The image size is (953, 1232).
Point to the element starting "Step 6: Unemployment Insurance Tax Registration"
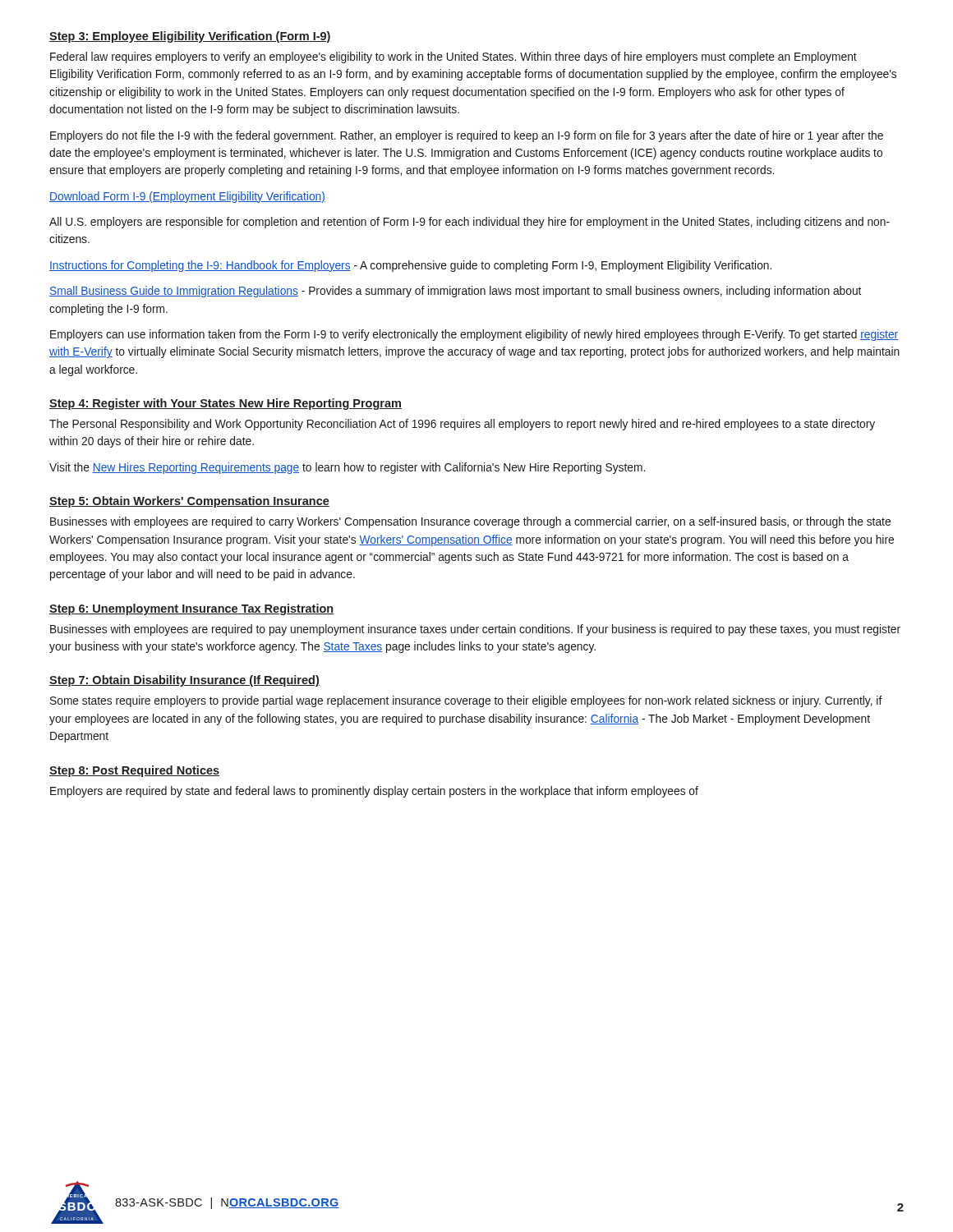pyautogui.click(x=192, y=608)
